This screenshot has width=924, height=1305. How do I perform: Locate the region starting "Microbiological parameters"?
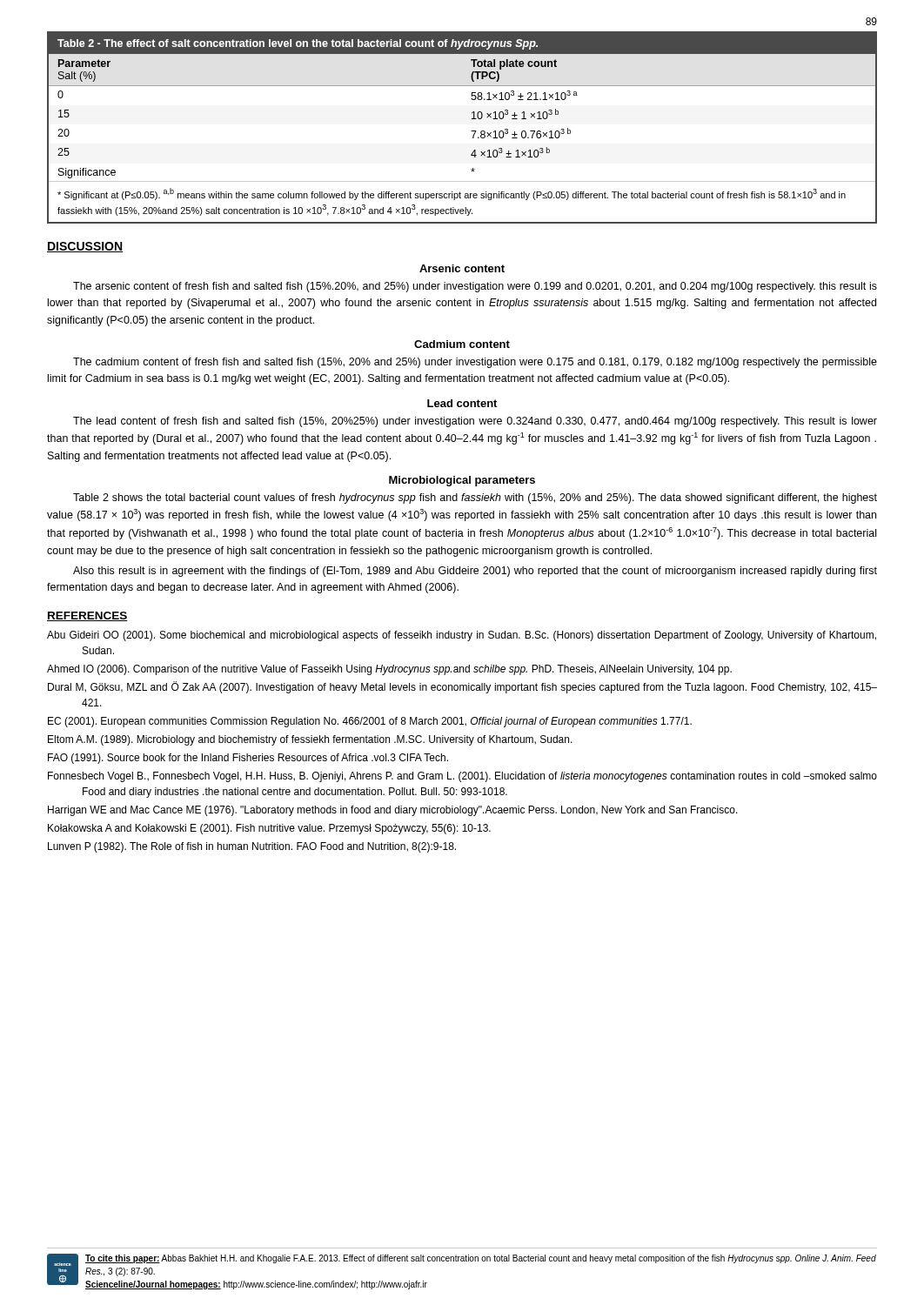(462, 480)
